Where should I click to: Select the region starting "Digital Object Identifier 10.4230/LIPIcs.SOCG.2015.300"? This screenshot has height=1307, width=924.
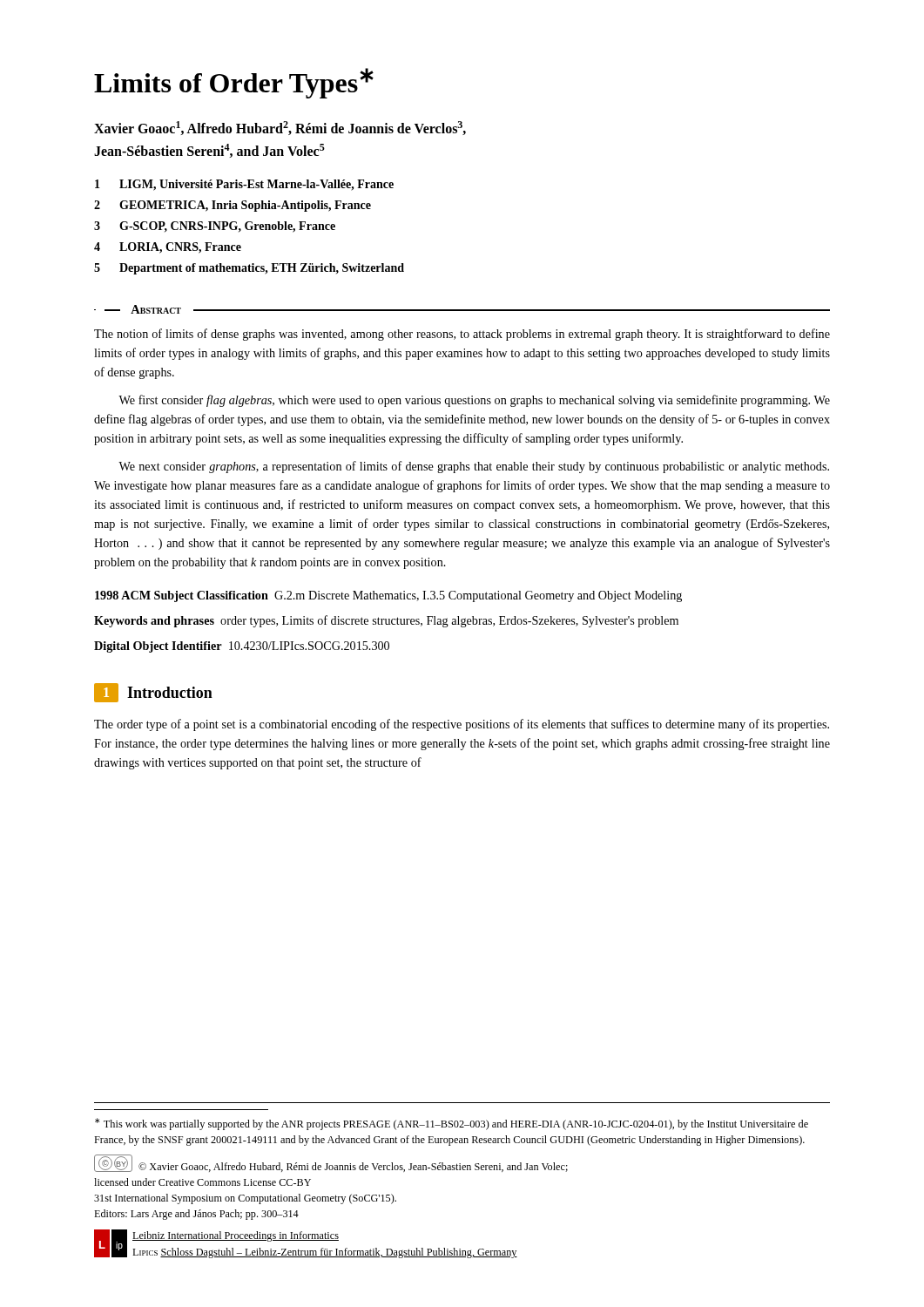pyautogui.click(x=242, y=647)
